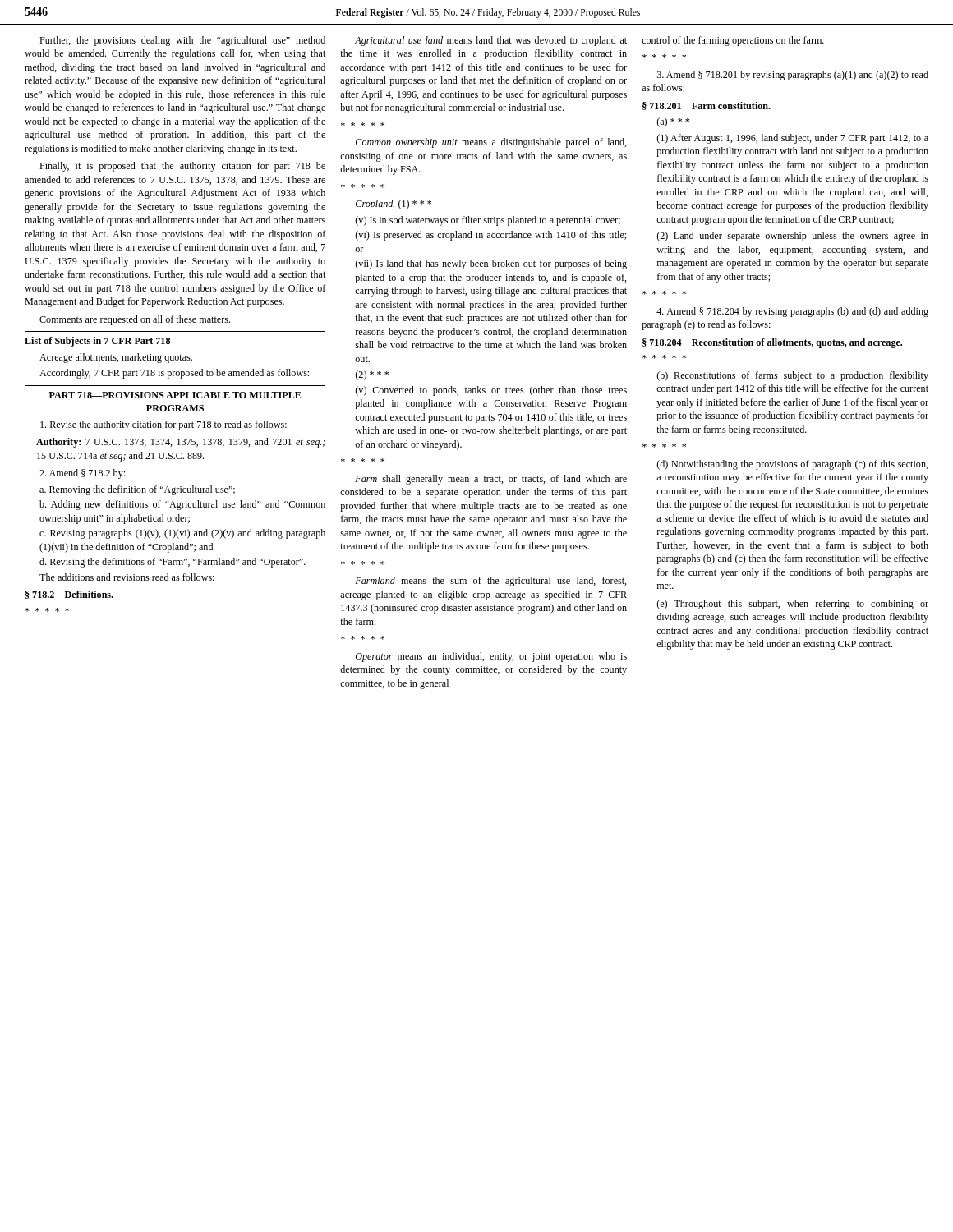Select the text block with the text "Cropland. (1) * *"

point(484,324)
